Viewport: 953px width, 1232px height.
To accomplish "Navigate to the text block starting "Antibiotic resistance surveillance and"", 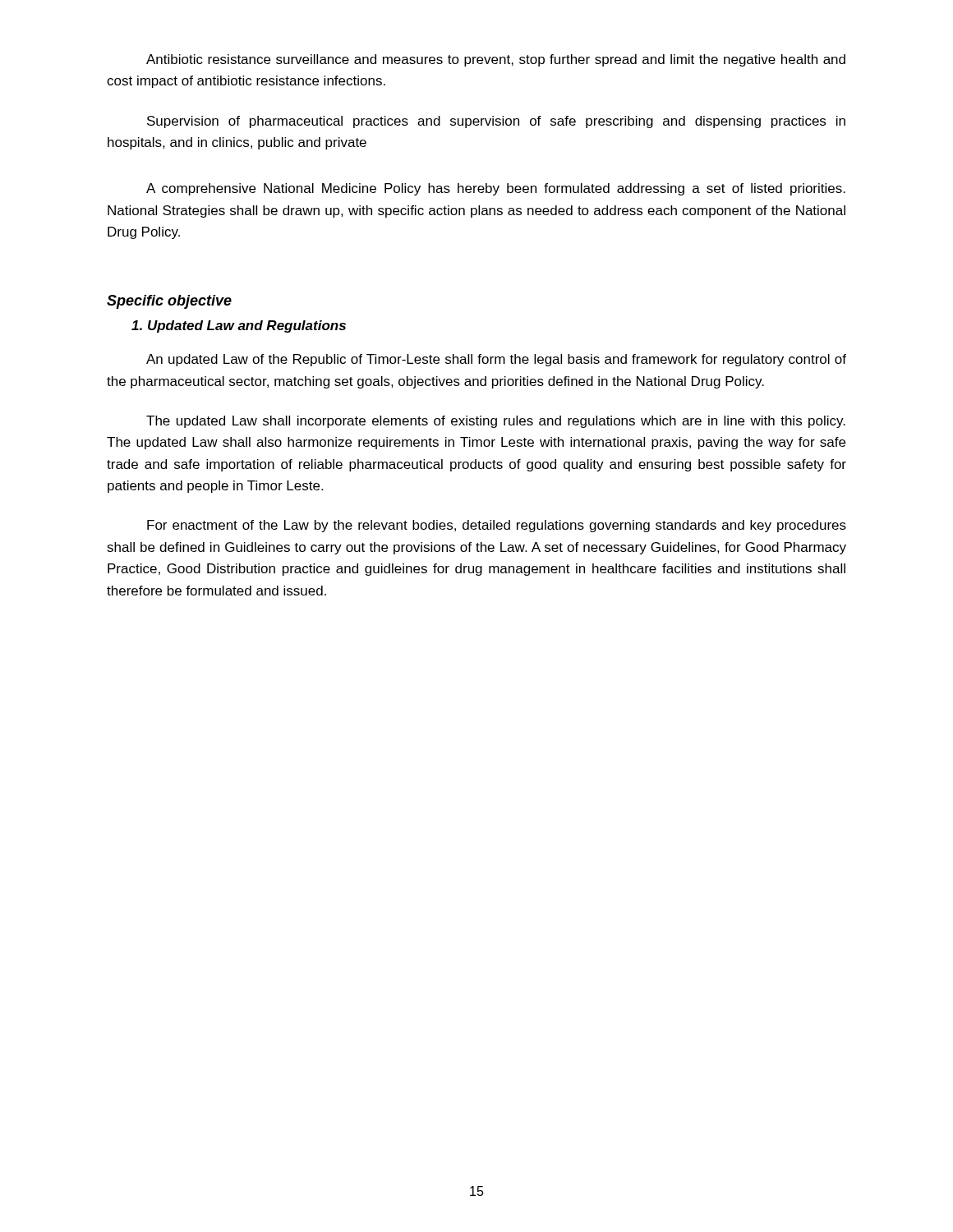I will (476, 70).
